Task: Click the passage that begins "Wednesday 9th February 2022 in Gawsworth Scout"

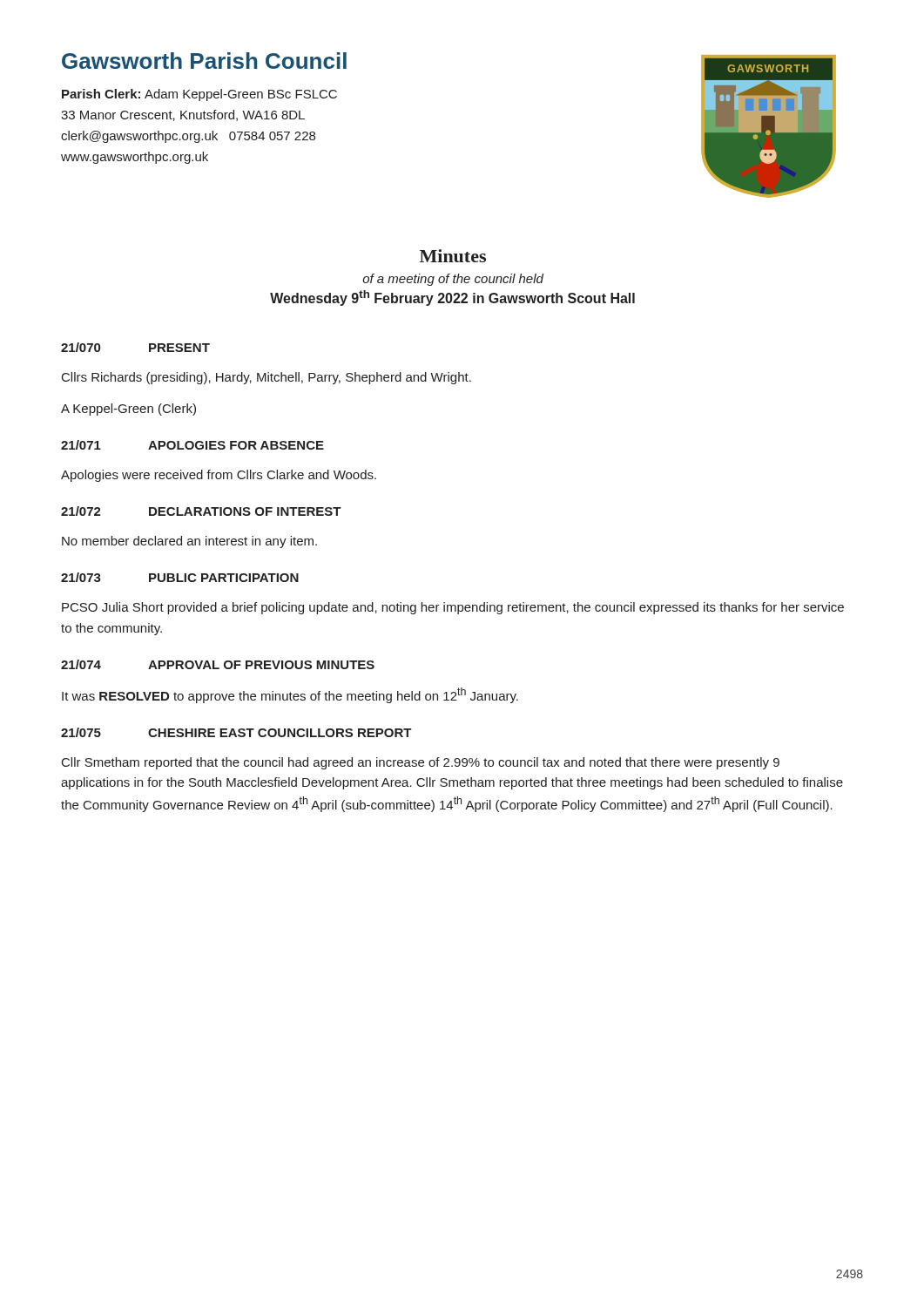Action: [453, 297]
